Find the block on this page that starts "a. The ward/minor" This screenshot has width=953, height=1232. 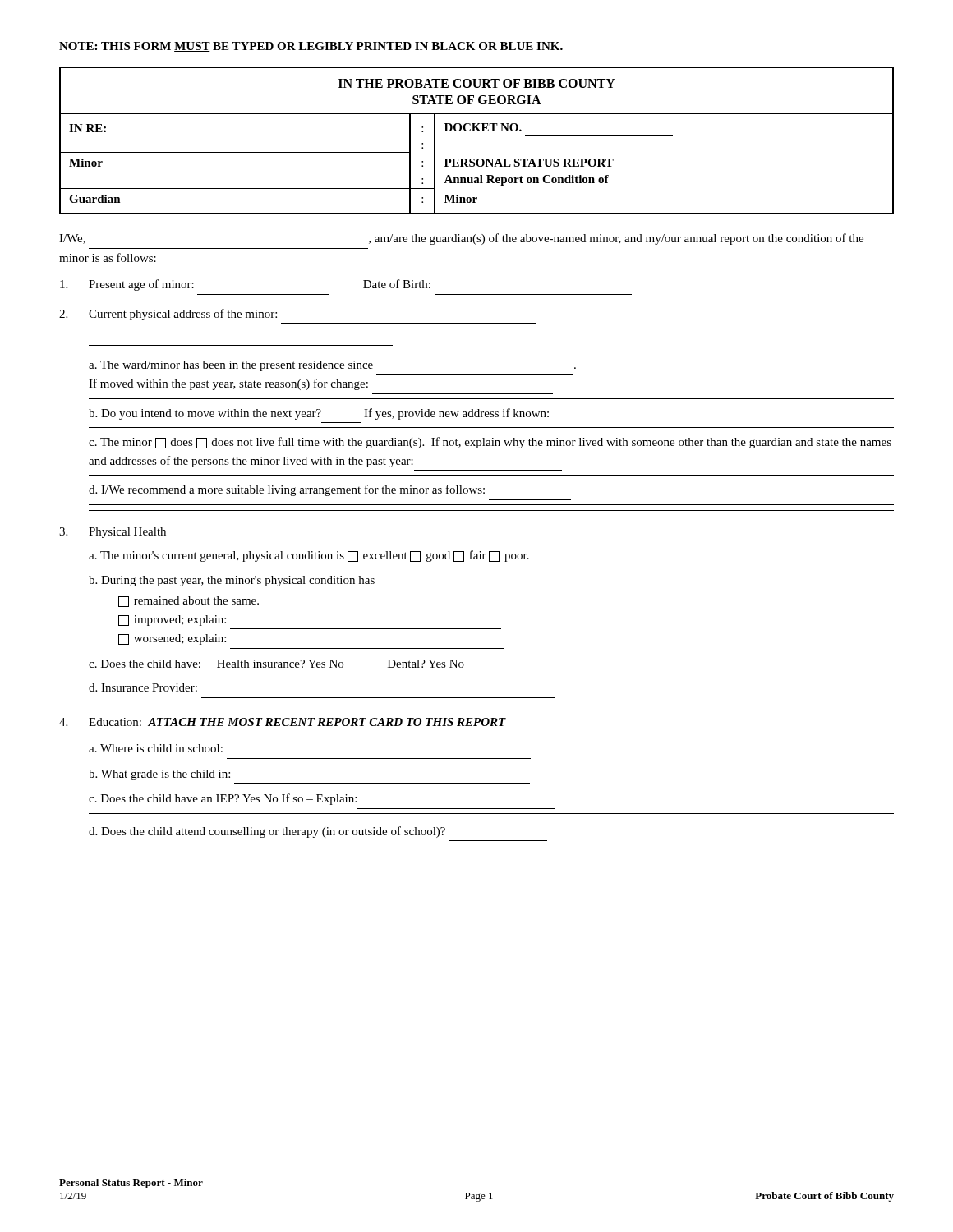tap(491, 377)
